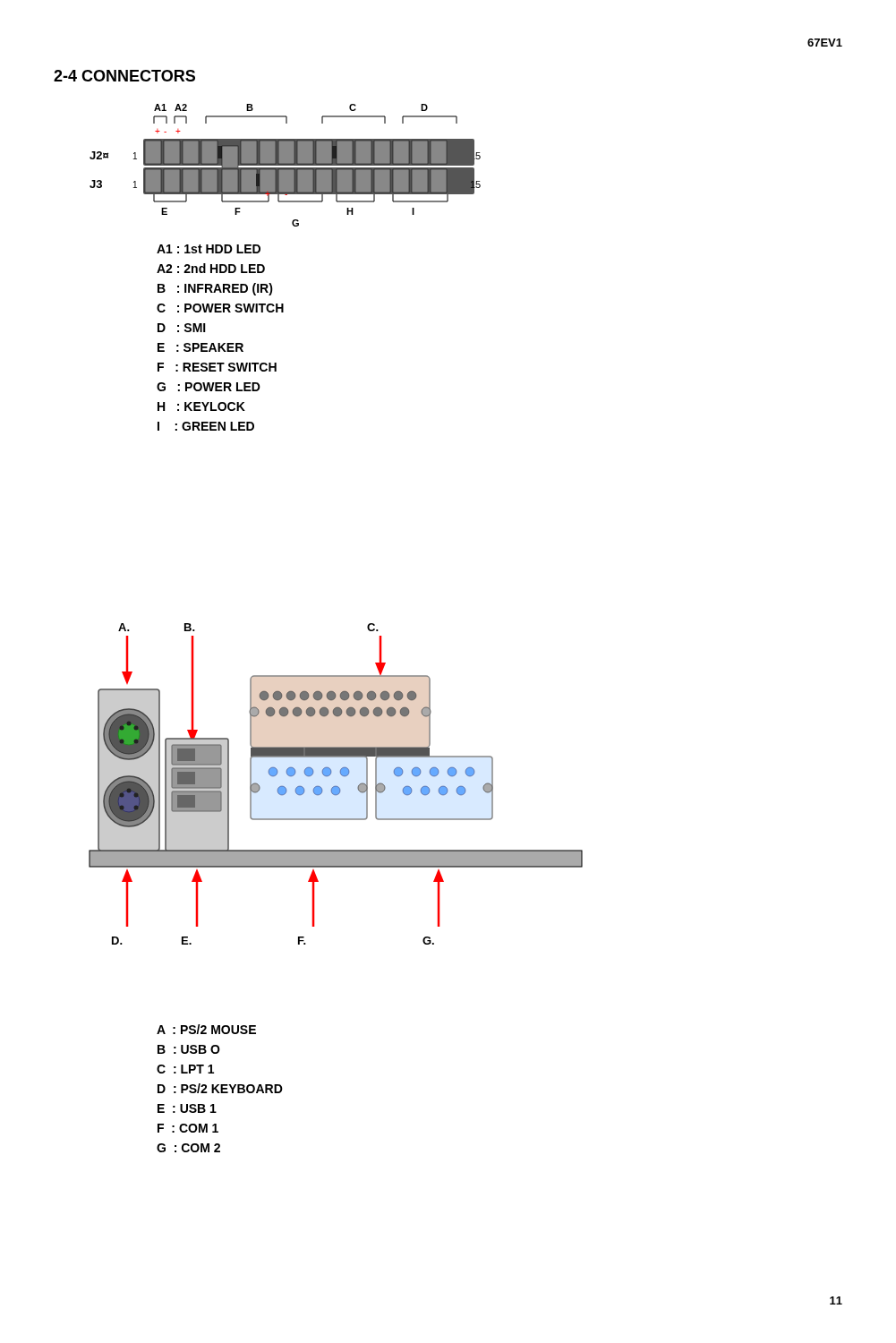896x1343 pixels.
Task: Click on the list item that says "B : USB O"
Action: click(188, 1049)
